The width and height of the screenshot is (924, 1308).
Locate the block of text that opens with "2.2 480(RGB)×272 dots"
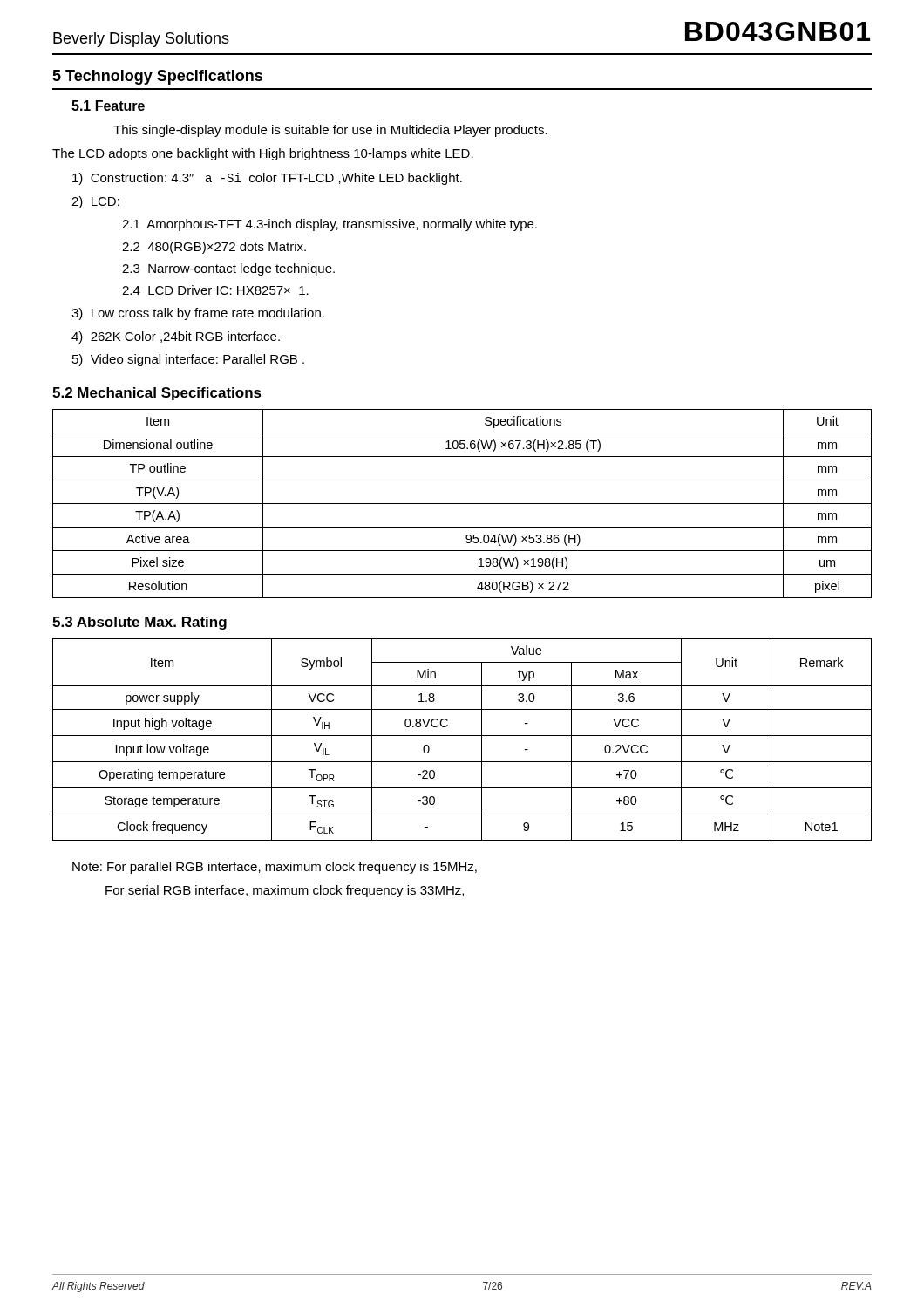(x=215, y=246)
